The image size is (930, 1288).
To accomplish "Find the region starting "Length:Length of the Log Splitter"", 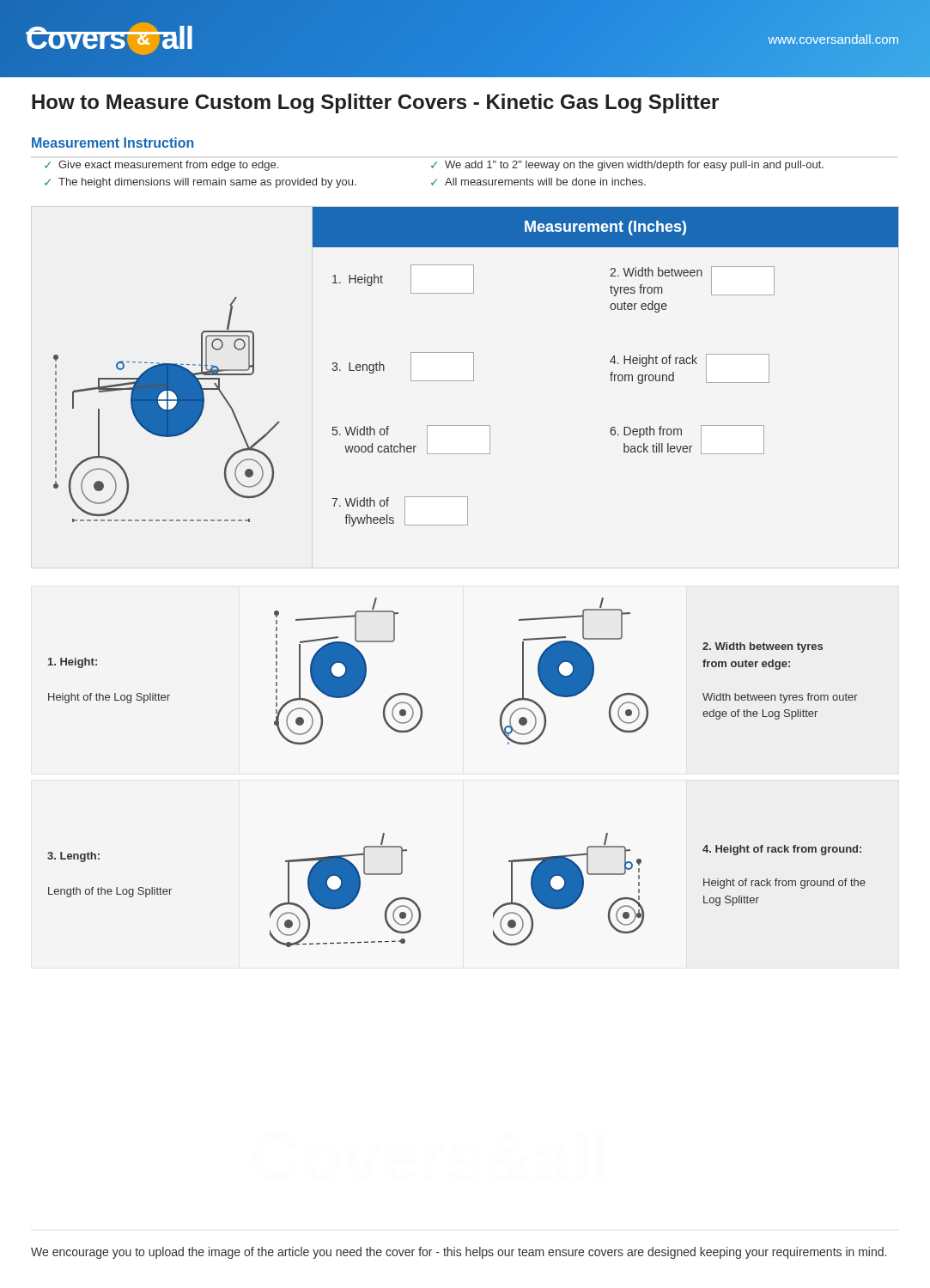I will (x=73, y=857).
